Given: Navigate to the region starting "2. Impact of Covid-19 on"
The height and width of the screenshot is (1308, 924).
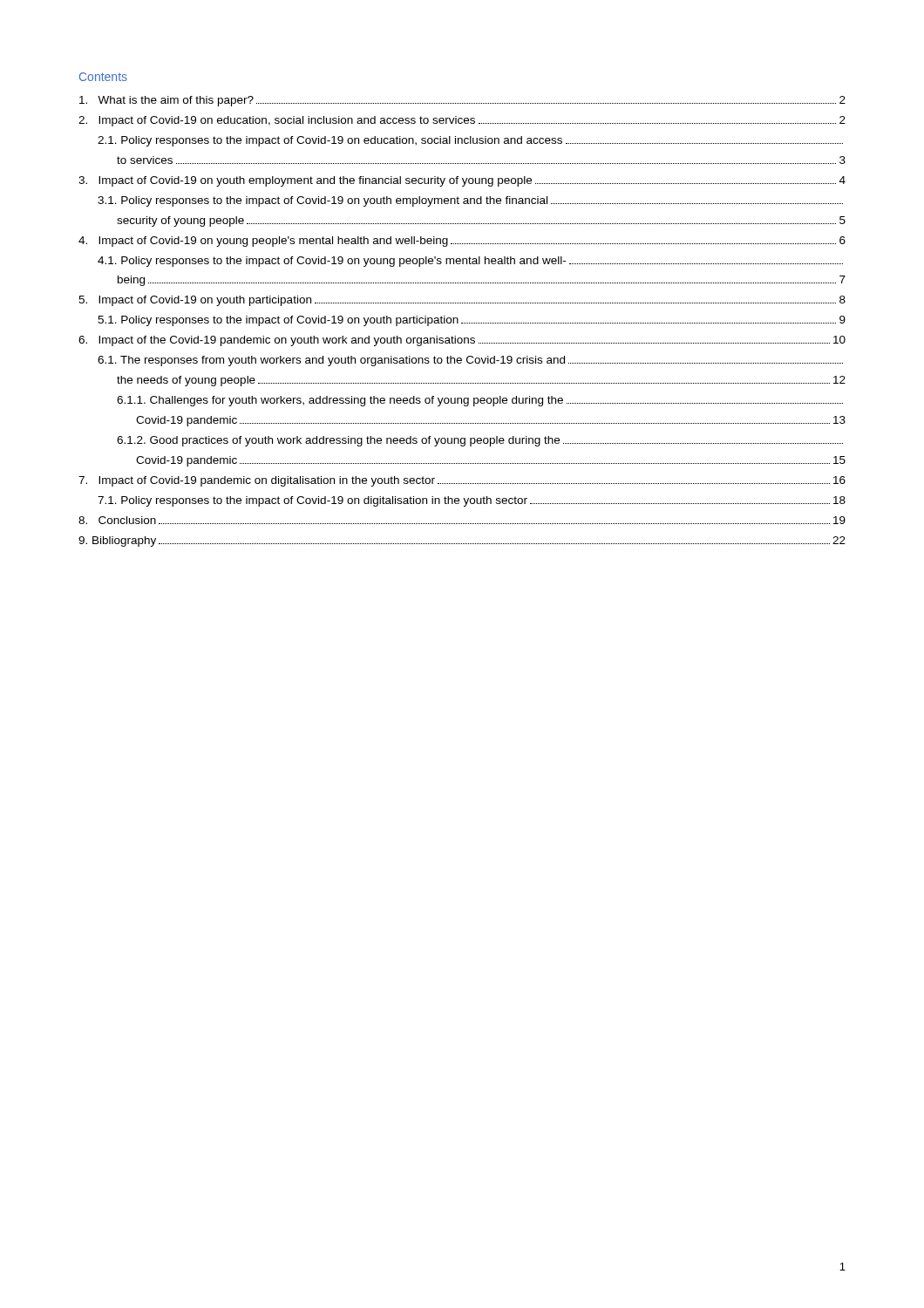Looking at the screenshot, I should 462,121.
